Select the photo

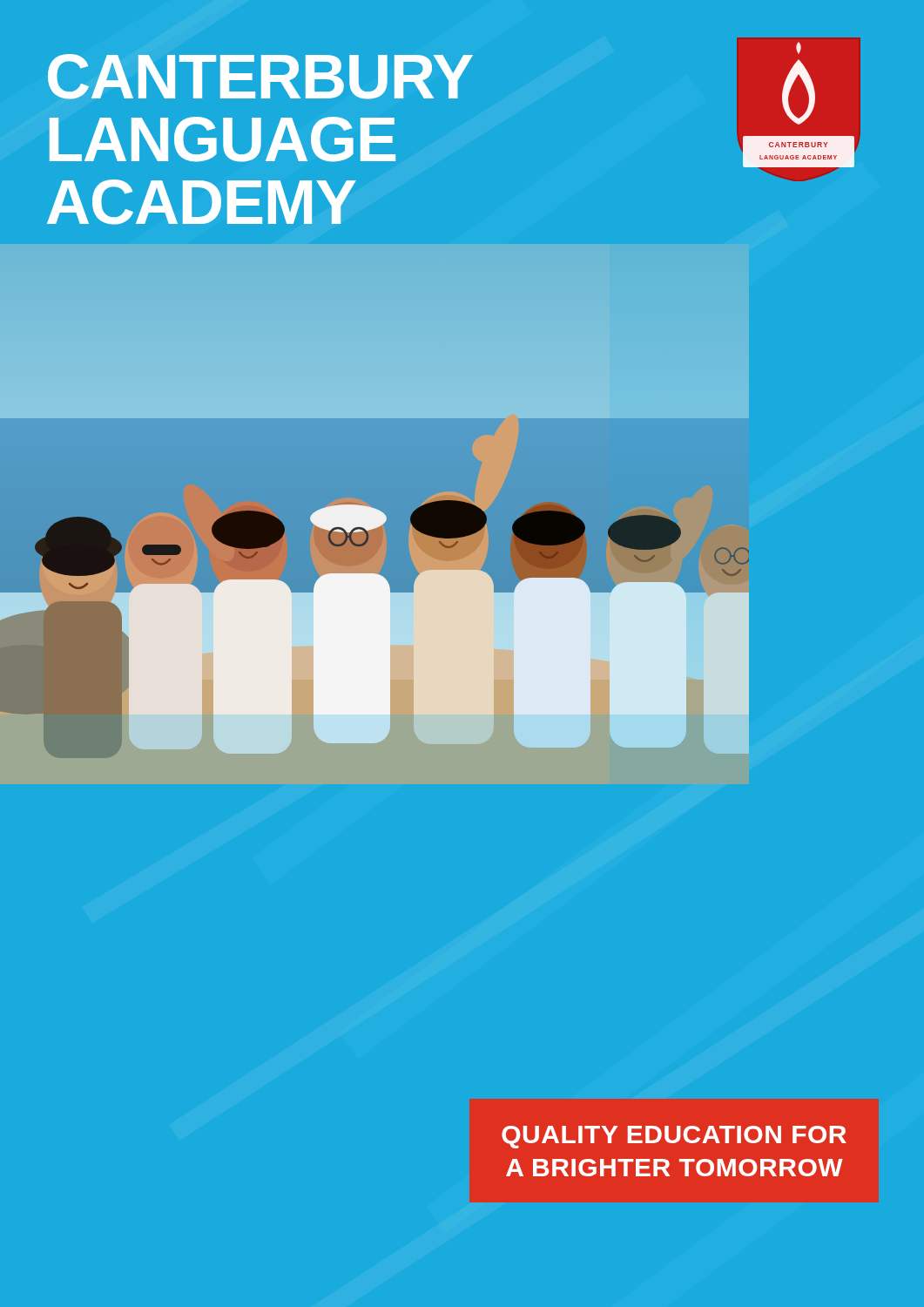374,514
